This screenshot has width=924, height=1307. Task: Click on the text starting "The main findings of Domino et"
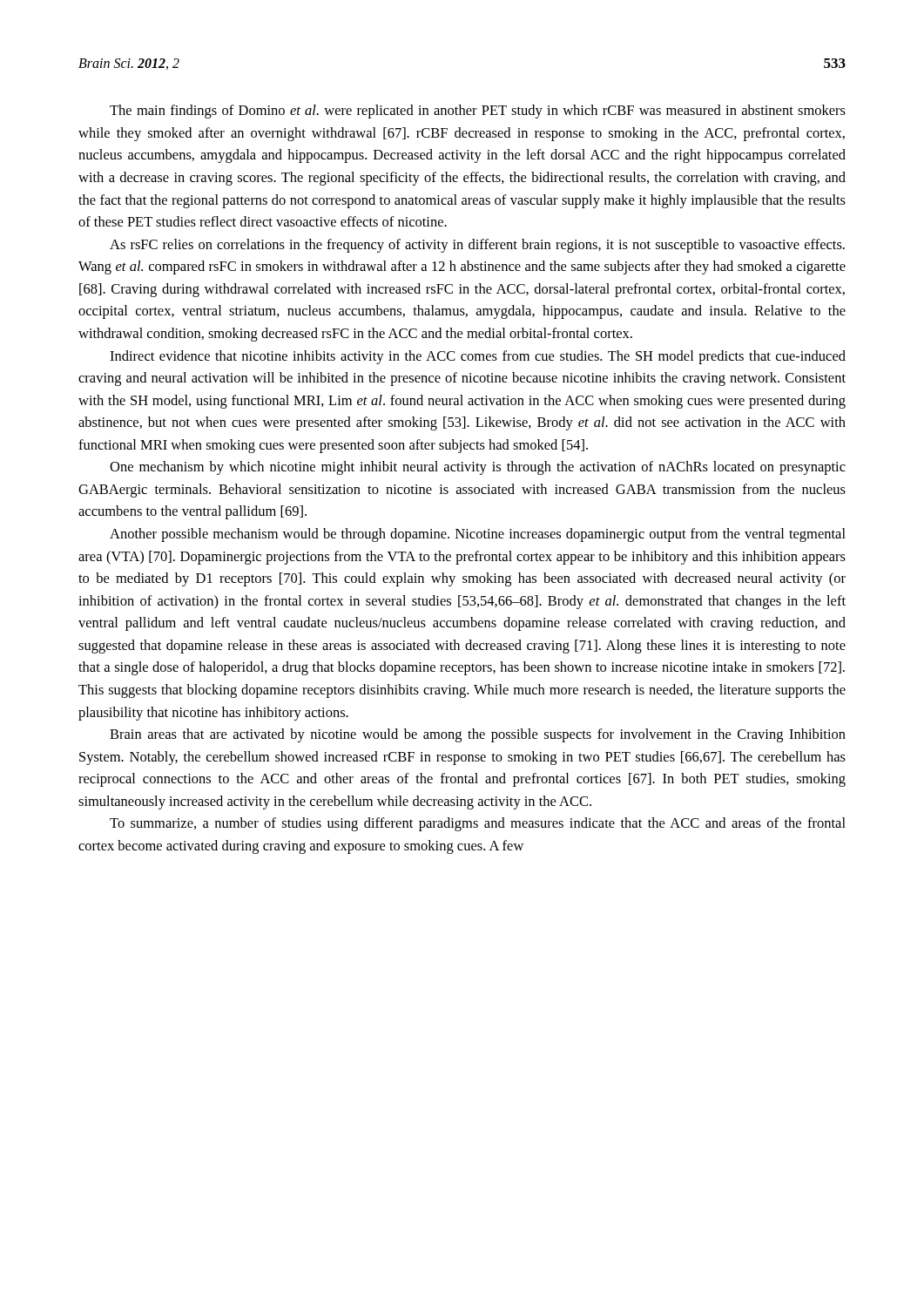pyautogui.click(x=462, y=166)
